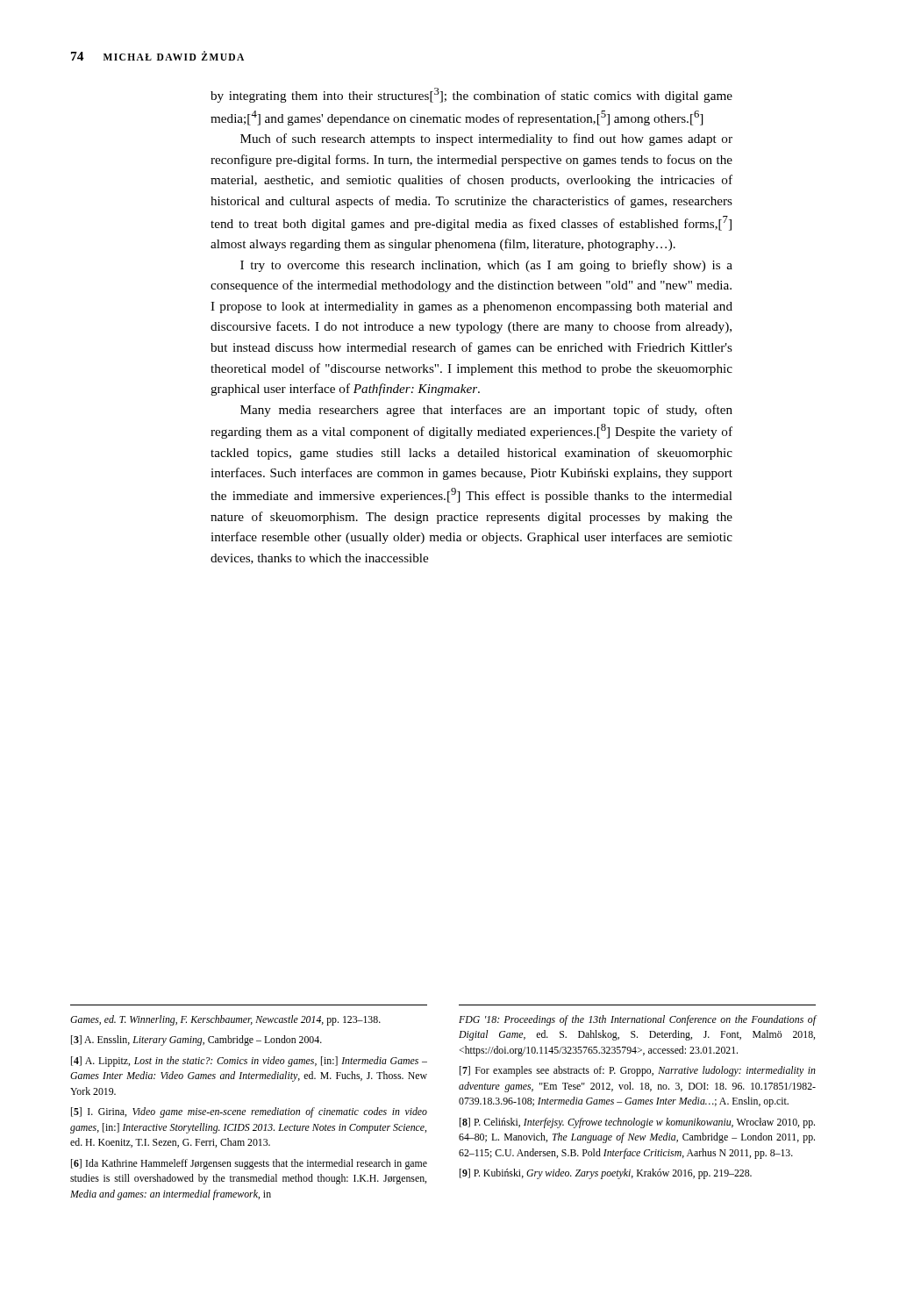Find the passage starting "I try to overcome"
Viewport: 921px width, 1316px height.
tap(471, 326)
